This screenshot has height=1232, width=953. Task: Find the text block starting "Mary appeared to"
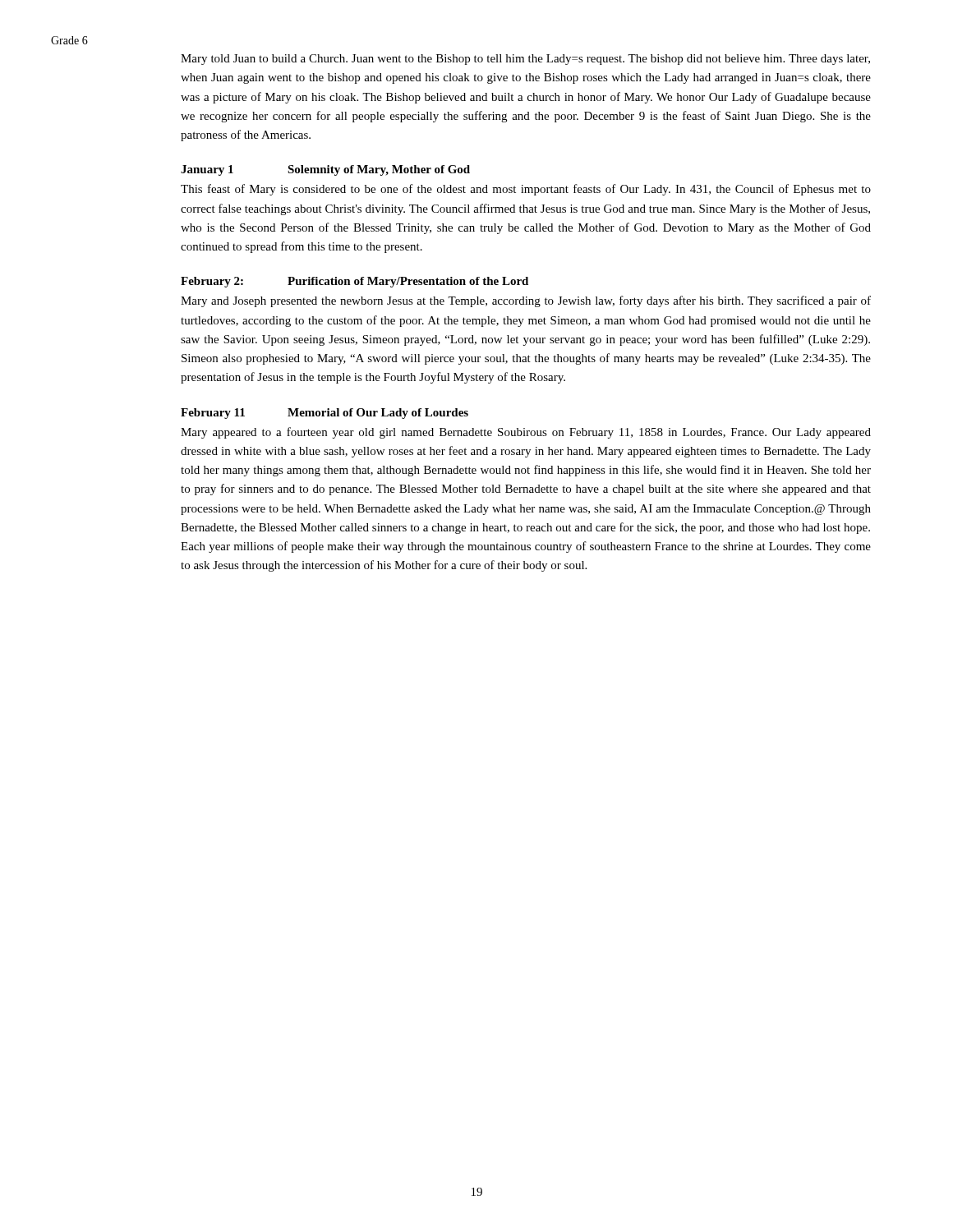[x=526, y=498]
